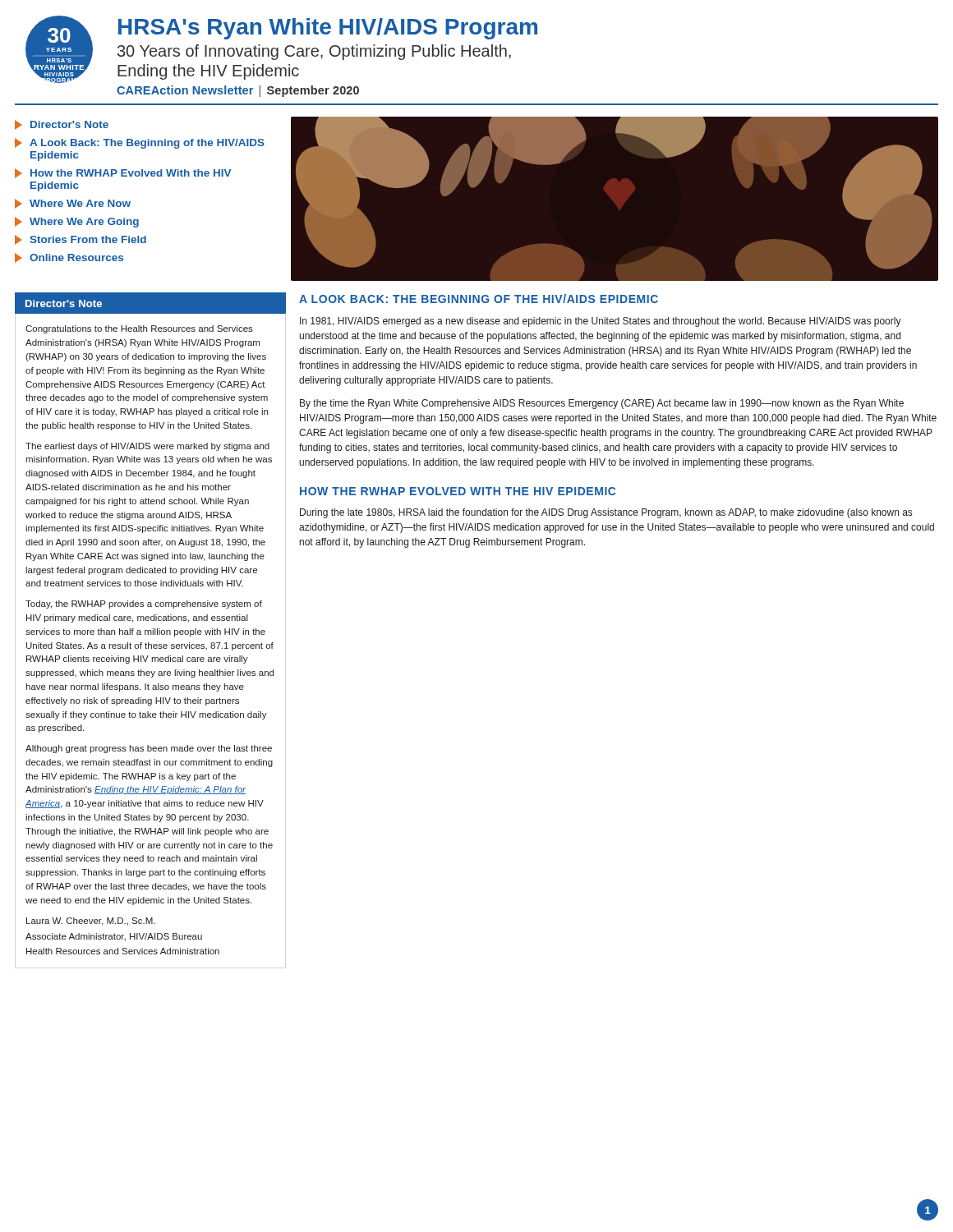
Task: Select the list item with the text "Where We Are Going"
Action: pos(77,222)
